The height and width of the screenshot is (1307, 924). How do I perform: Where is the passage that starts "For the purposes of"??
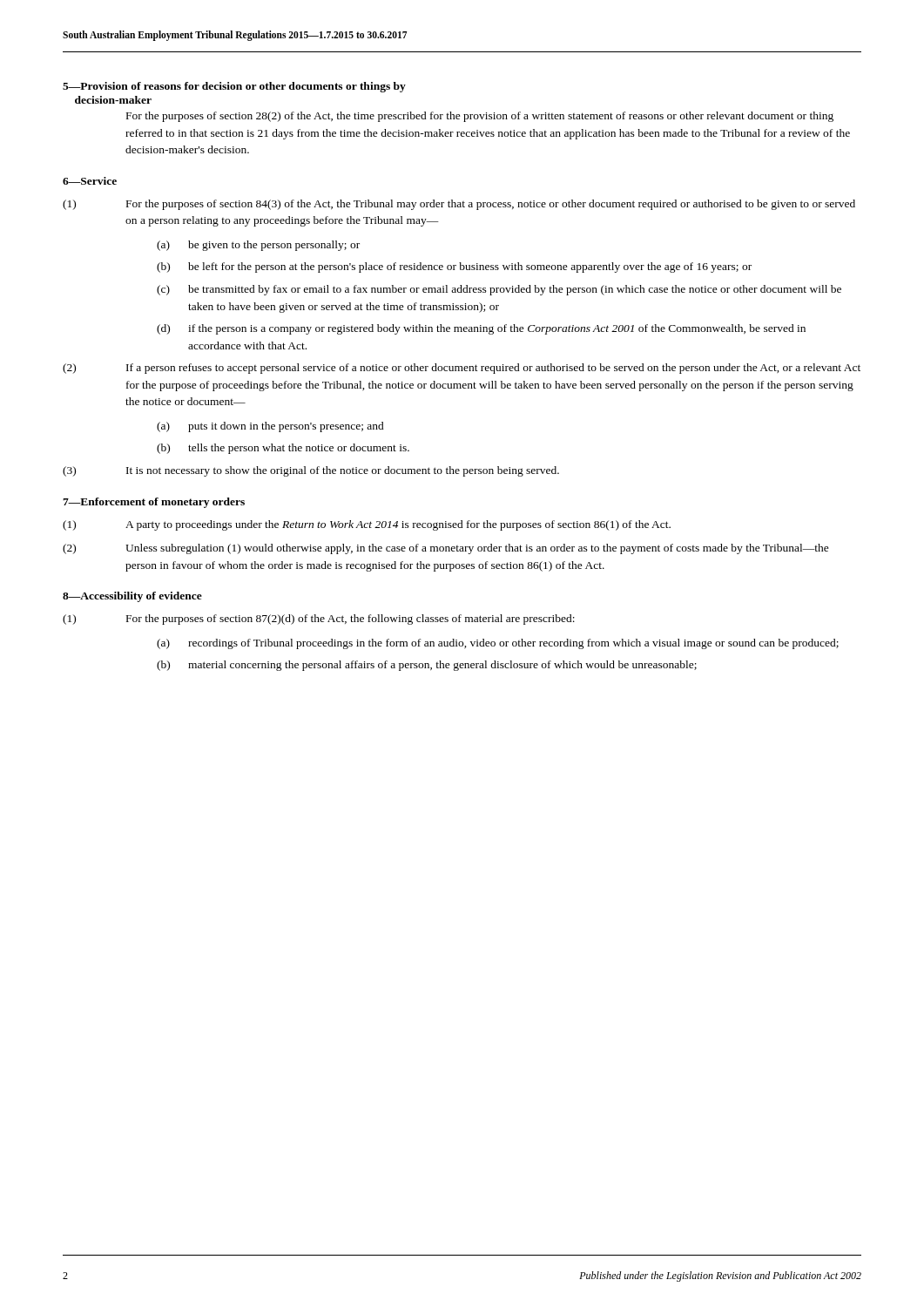point(488,132)
